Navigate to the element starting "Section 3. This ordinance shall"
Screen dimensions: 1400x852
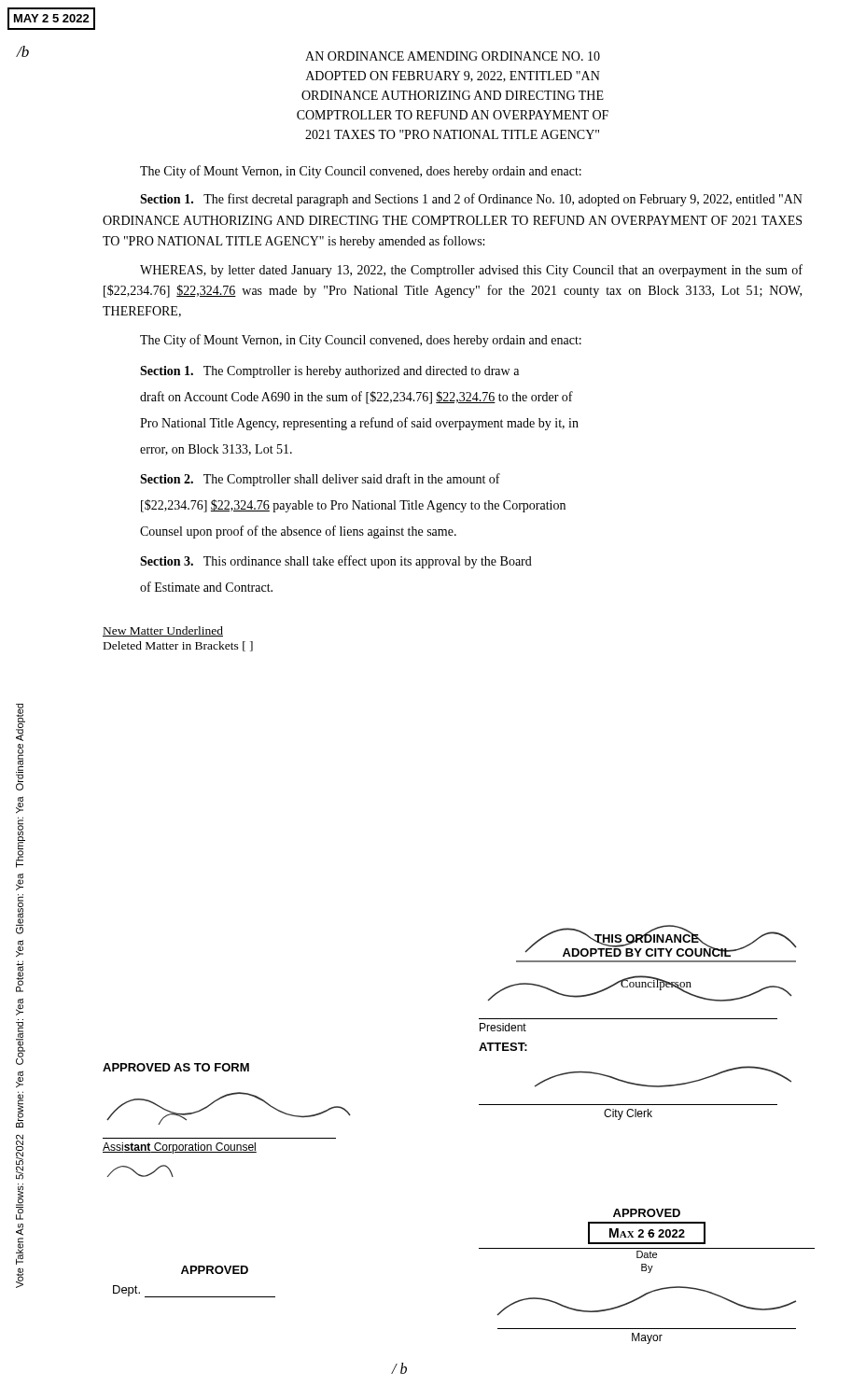[x=336, y=575]
